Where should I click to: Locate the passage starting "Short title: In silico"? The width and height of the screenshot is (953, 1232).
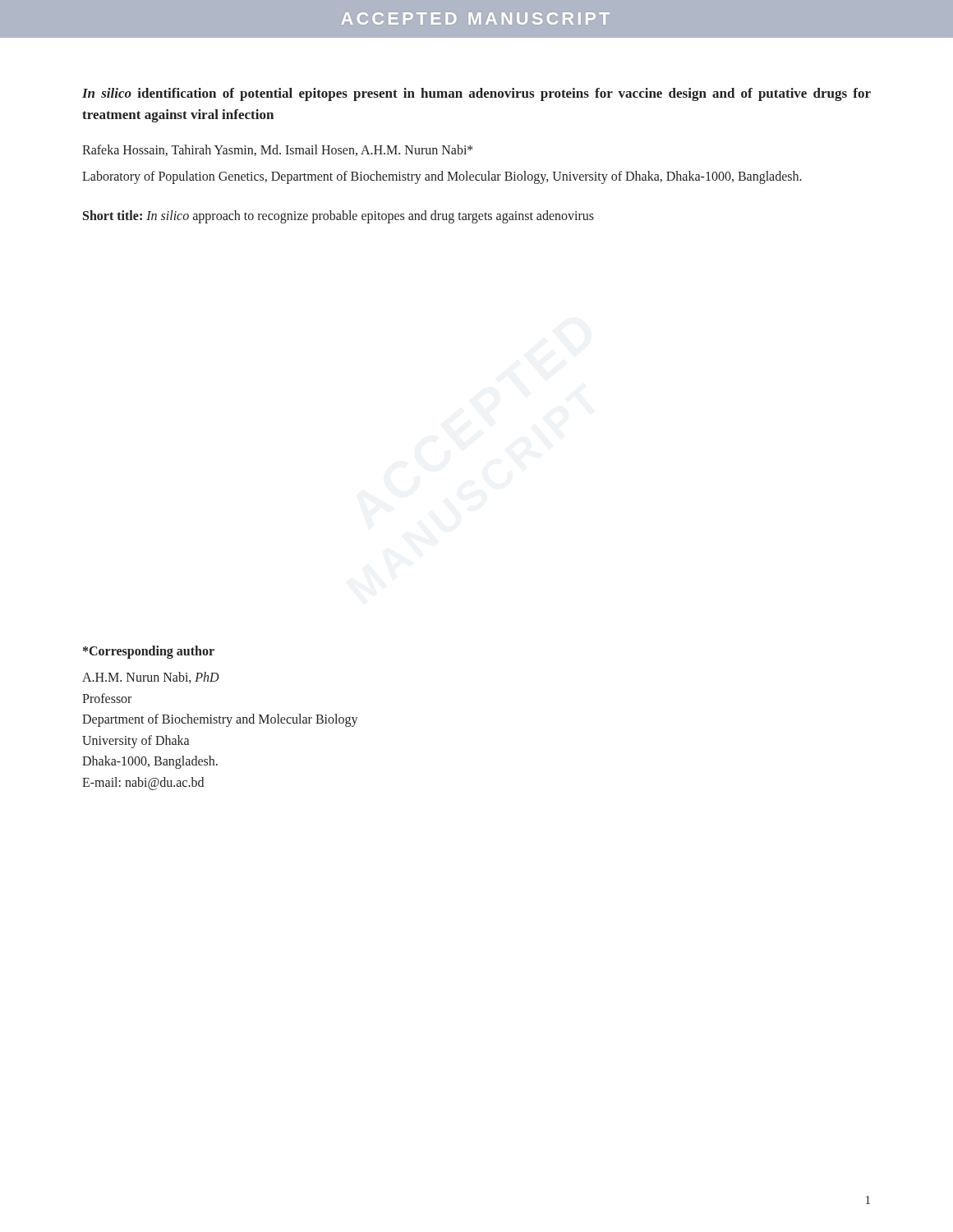click(x=338, y=216)
